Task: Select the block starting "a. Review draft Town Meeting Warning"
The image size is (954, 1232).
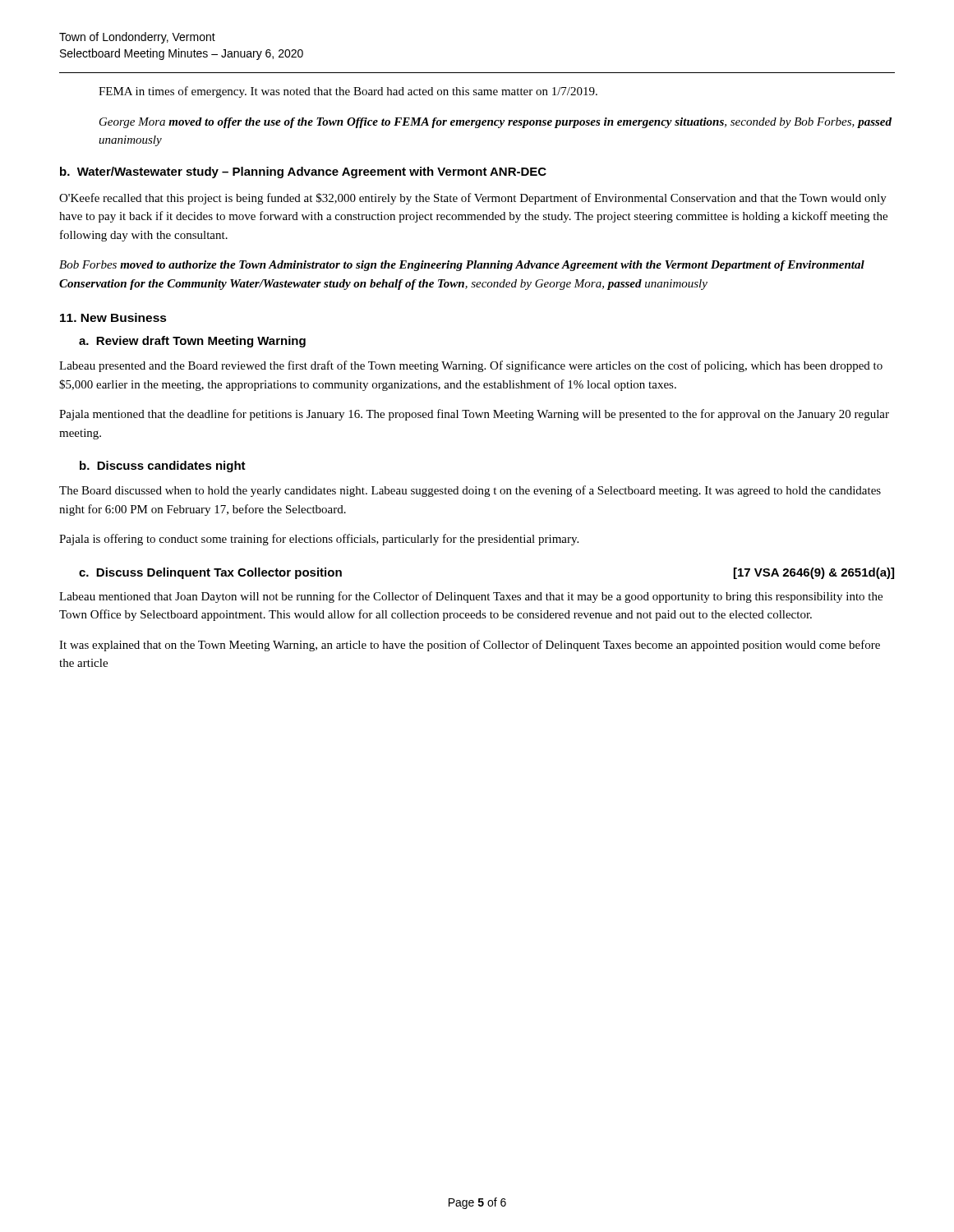Action: point(193,340)
